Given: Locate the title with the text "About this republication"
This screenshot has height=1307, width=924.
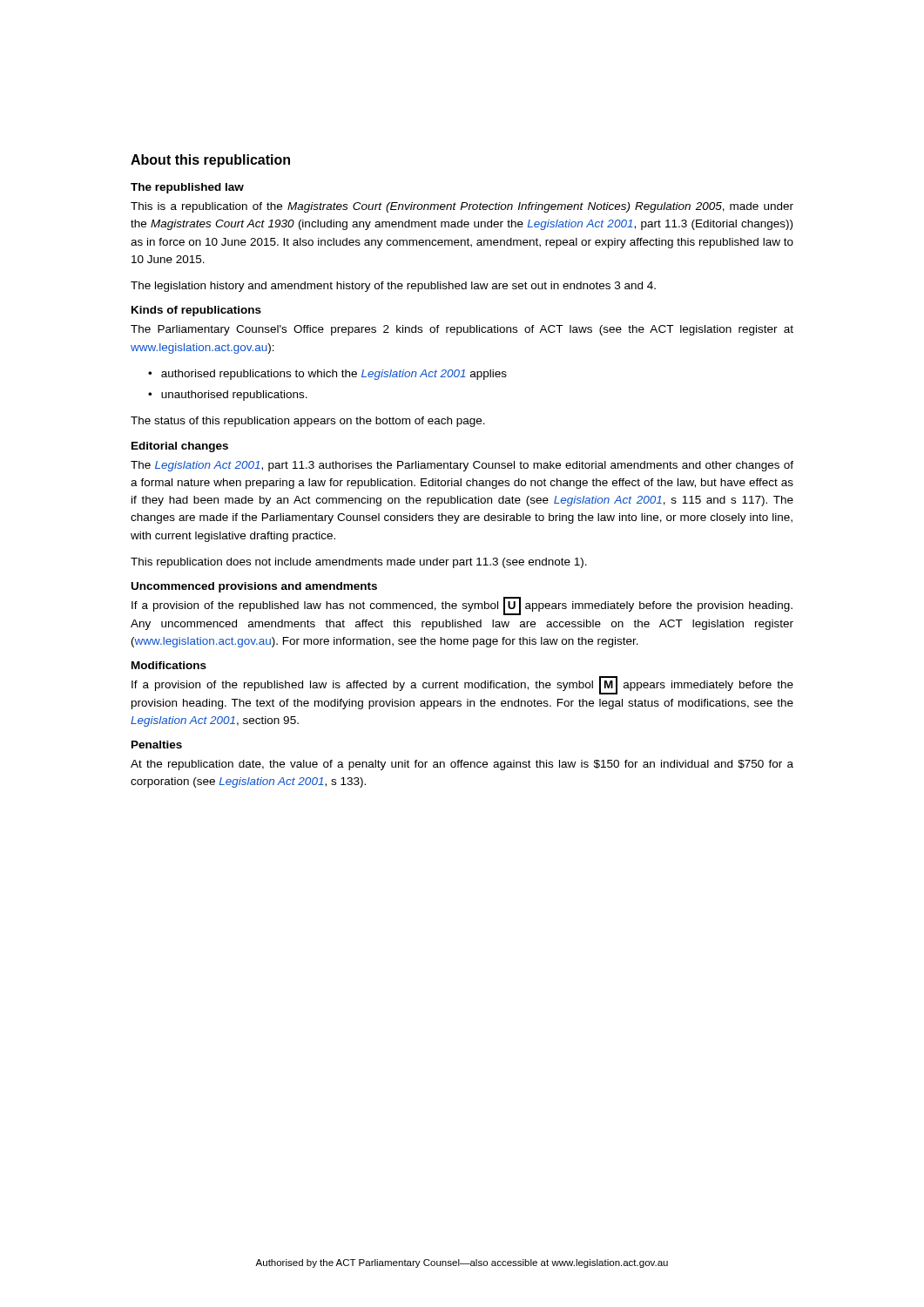Looking at the screenshot, I should pyautogui.click(x=211, y=160).
